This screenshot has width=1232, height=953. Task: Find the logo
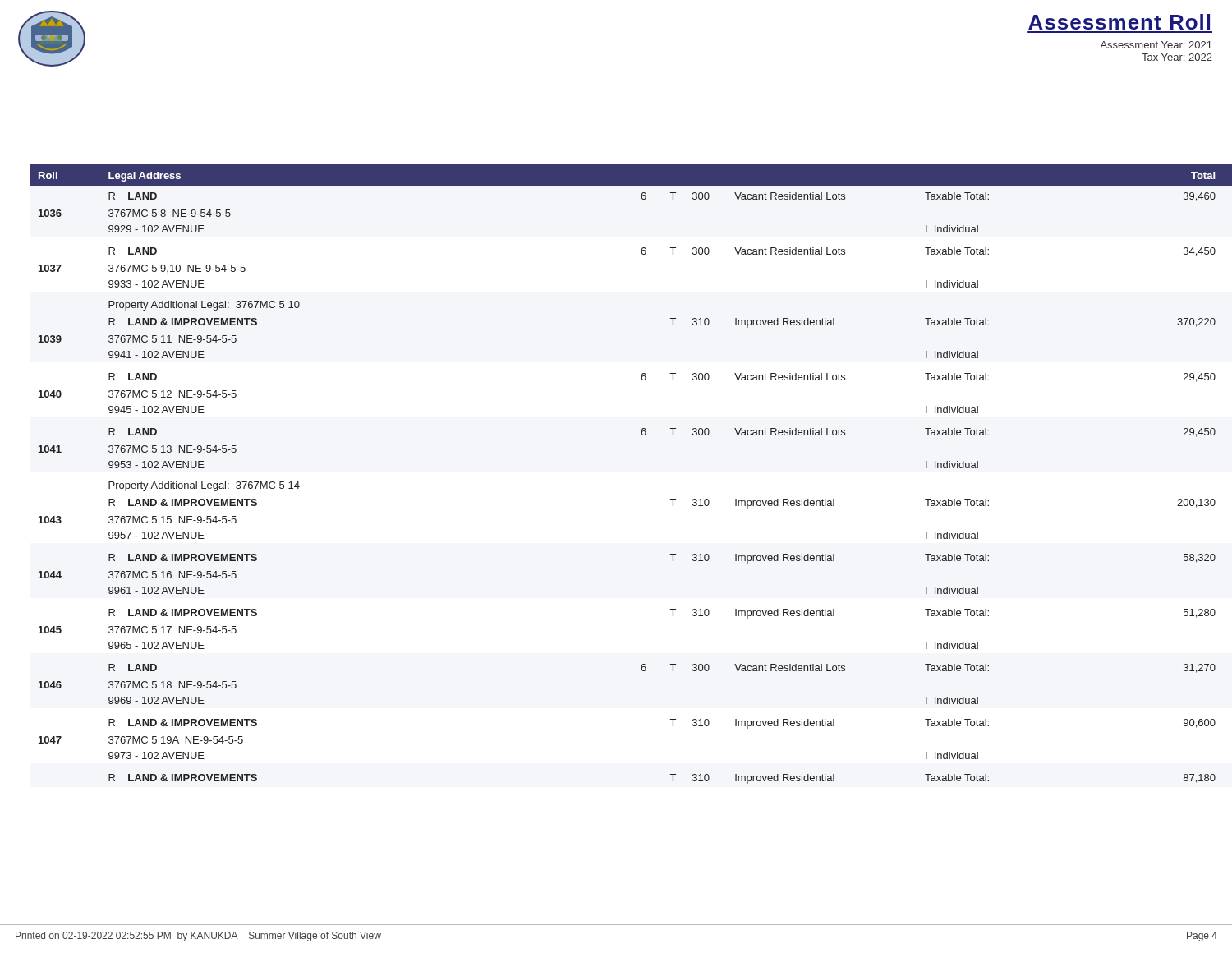coord(52,39)
